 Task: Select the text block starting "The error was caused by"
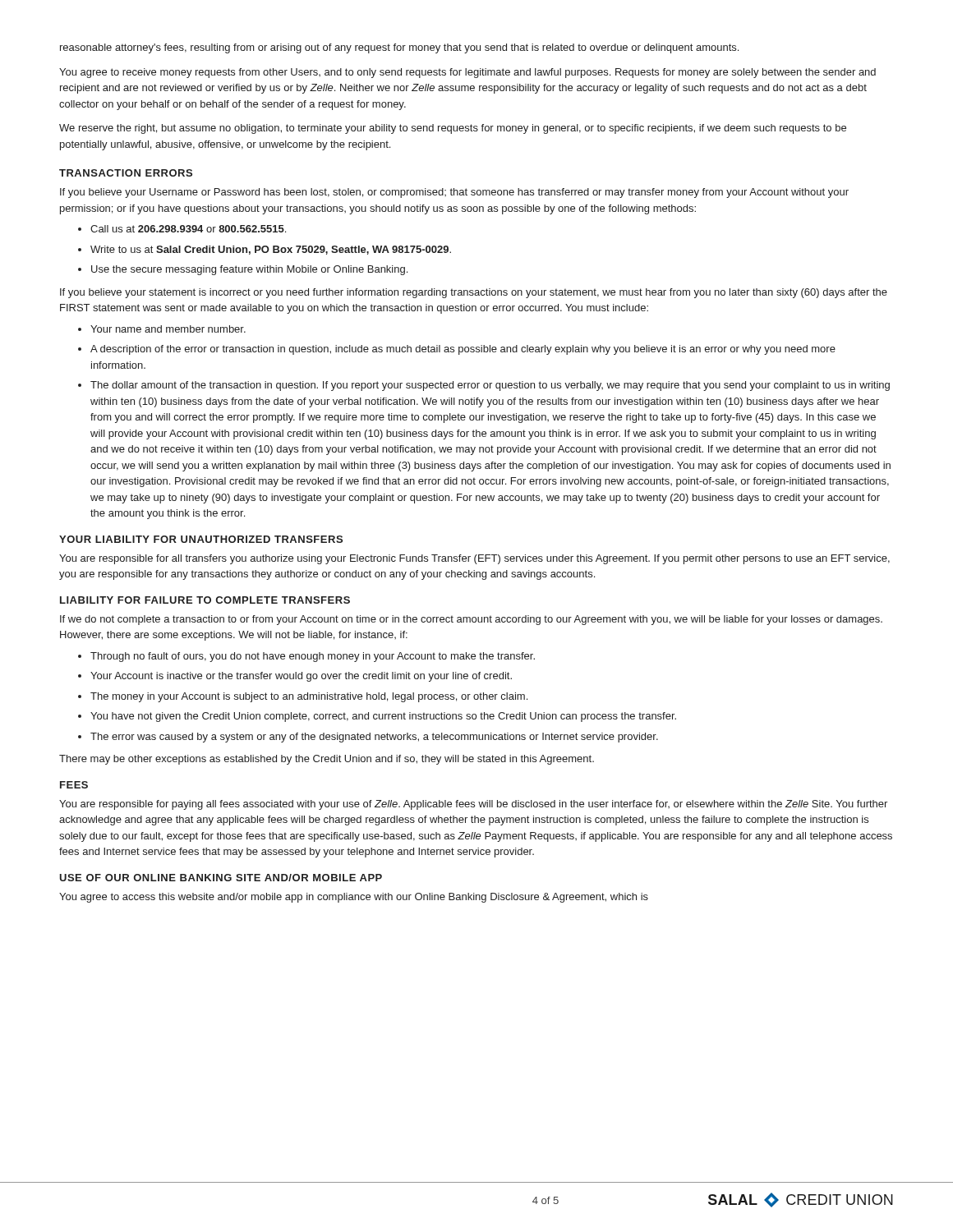coord(485,736)
